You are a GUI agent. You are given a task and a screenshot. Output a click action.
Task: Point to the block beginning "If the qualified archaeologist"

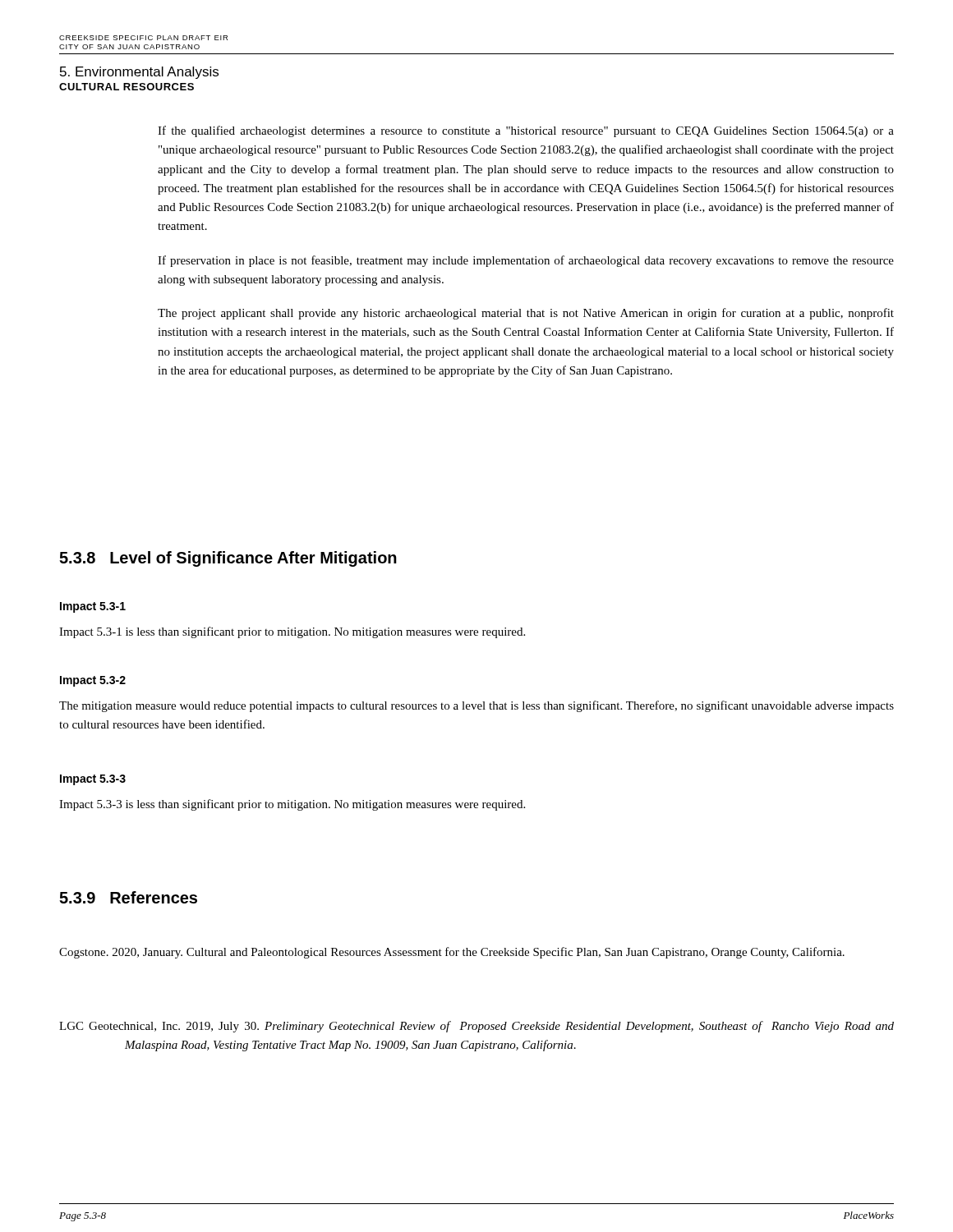coord(526,178)
